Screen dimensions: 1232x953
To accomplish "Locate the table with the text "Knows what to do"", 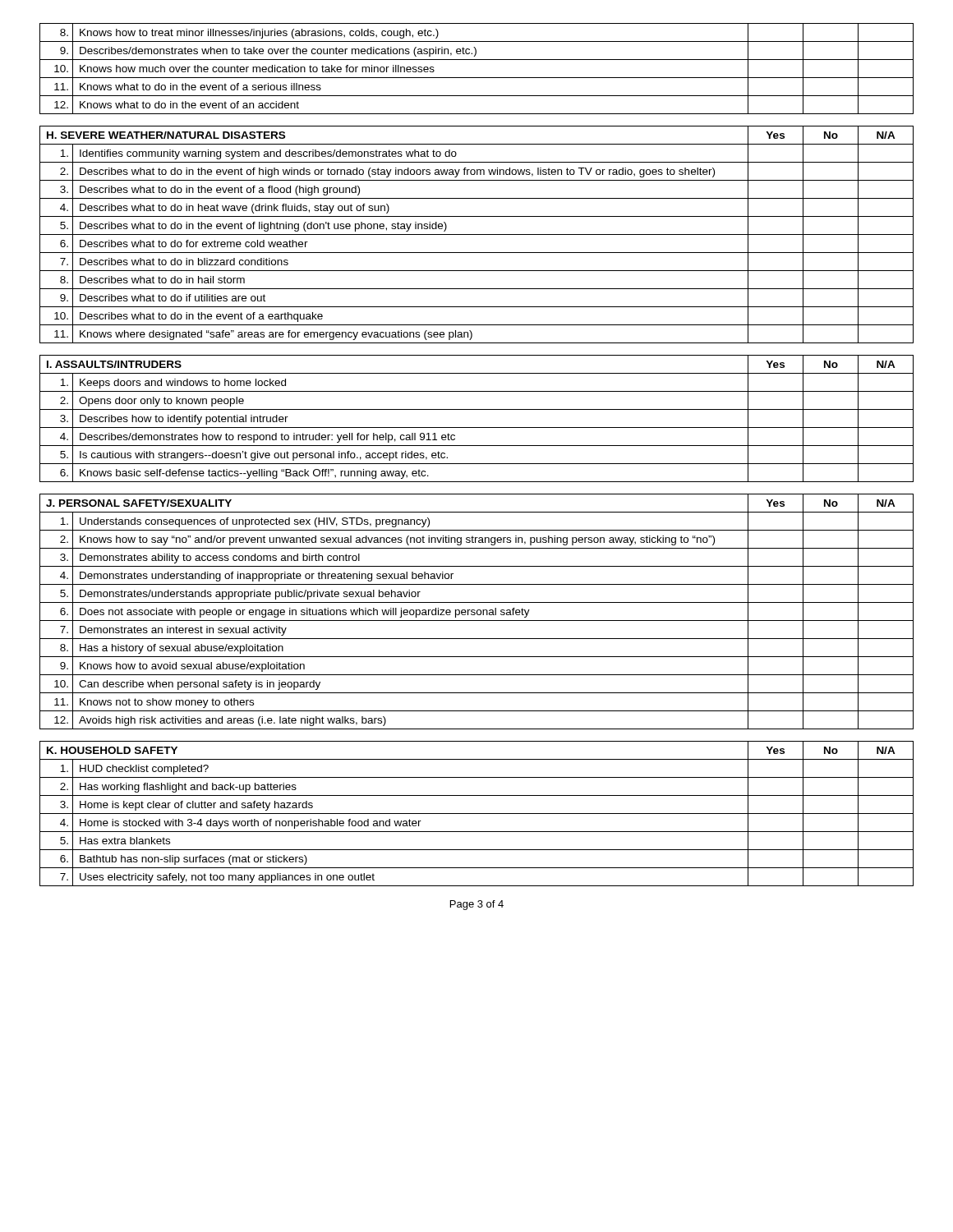I will (476, 69).
